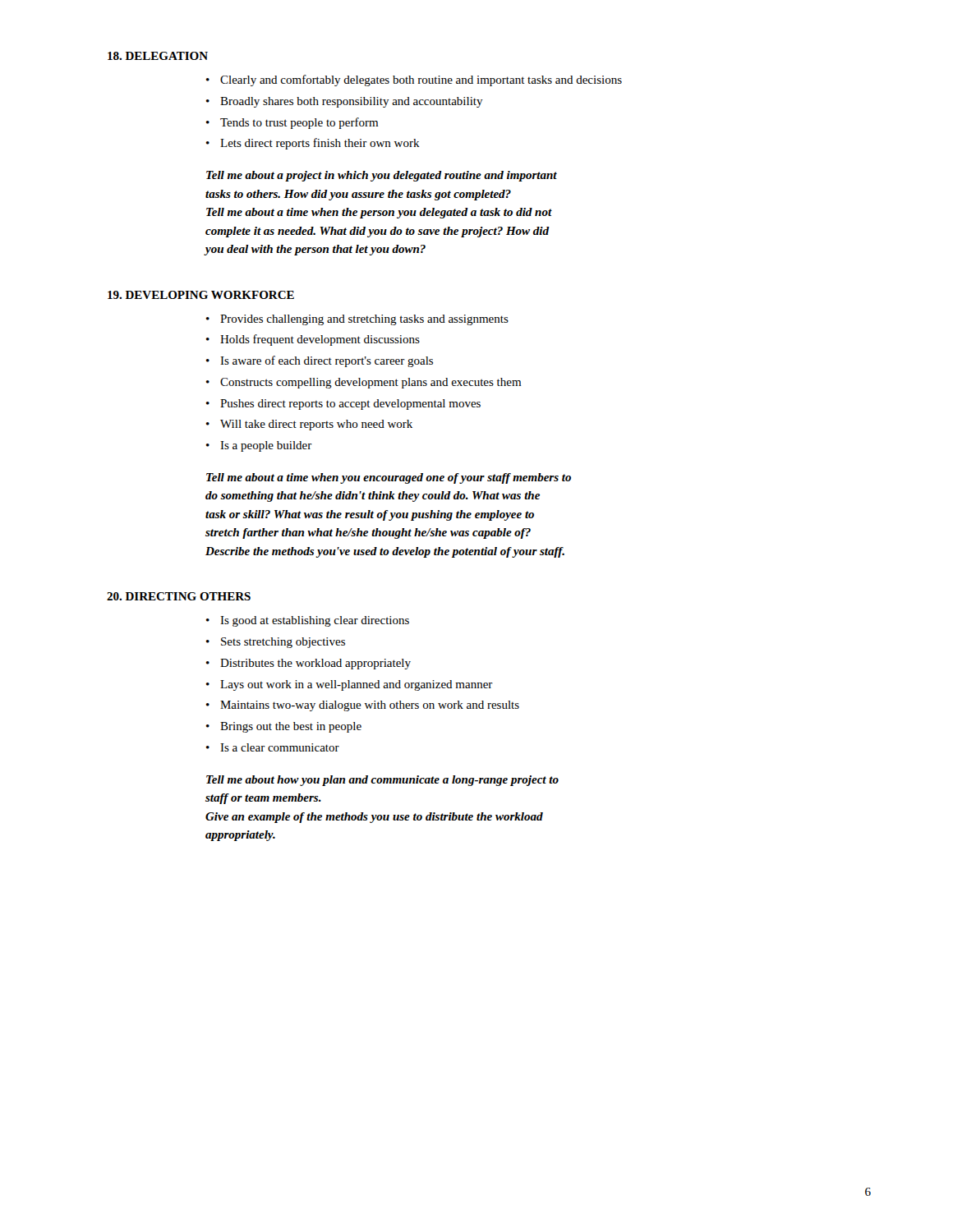Select the list item that says "Provides challenging and"

364,318
